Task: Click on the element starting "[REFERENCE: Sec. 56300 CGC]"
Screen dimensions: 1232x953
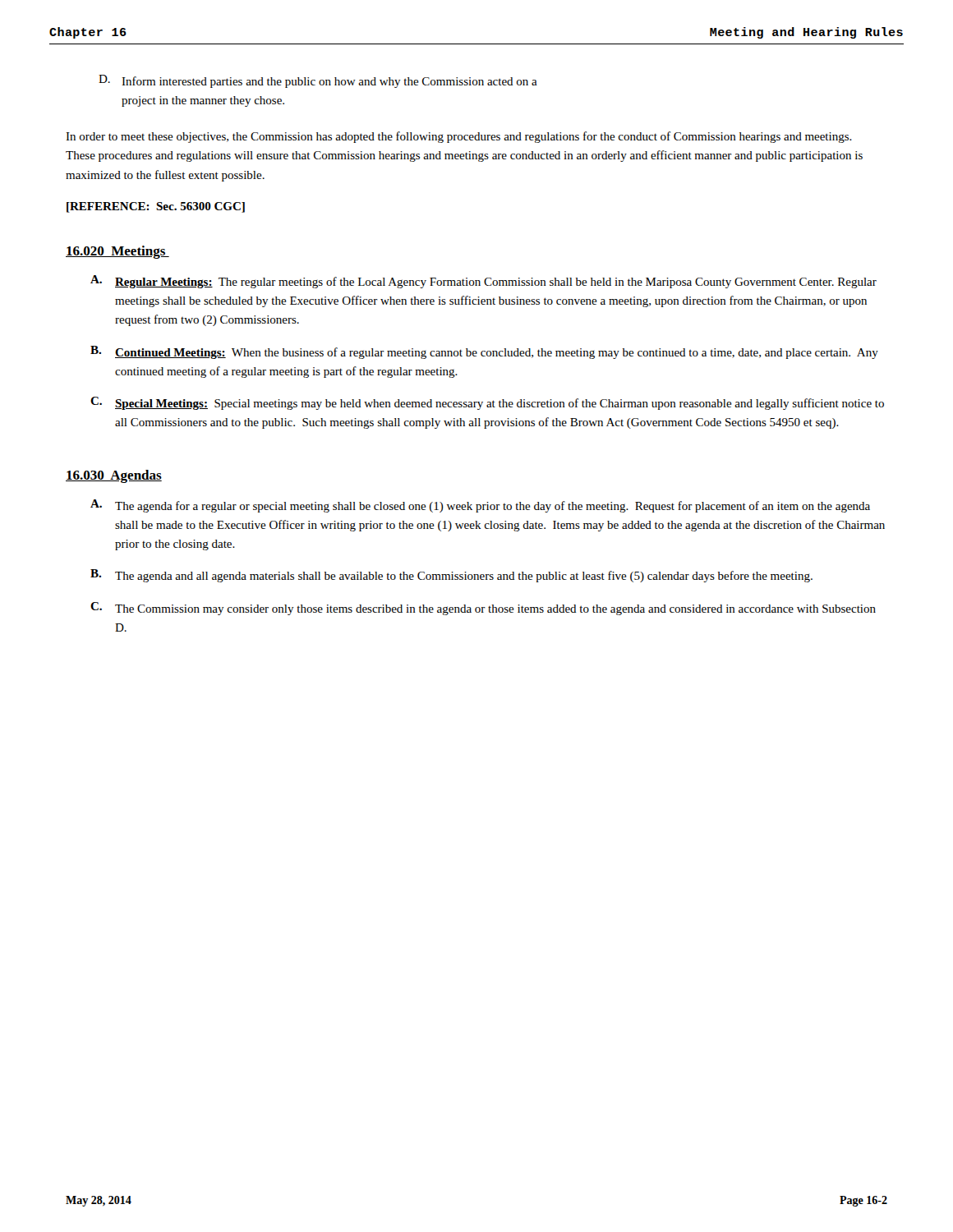Action: (x=156, y=206)
